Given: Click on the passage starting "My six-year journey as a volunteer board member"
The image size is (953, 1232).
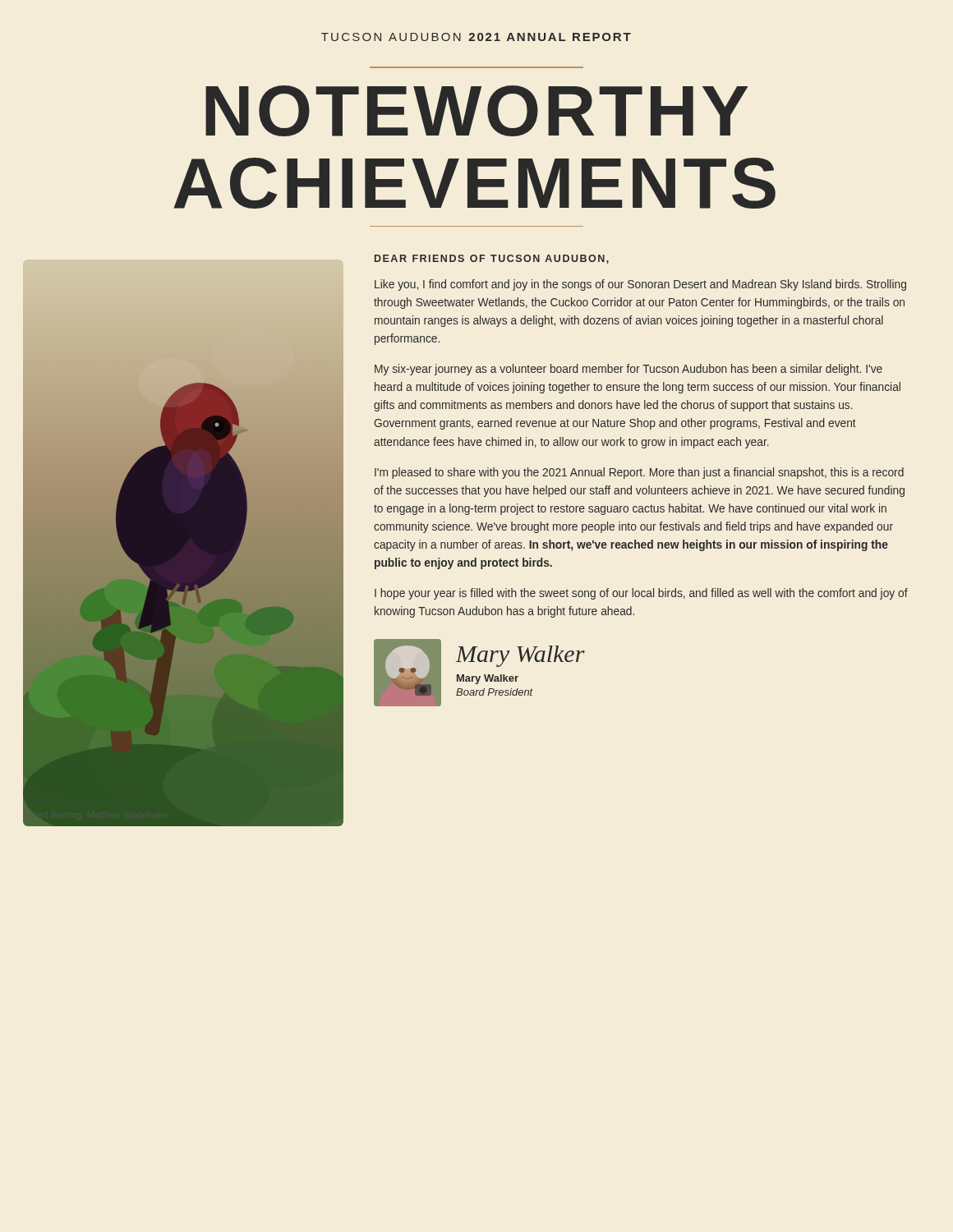Looking at the screenshot, I should click(637, 406).
